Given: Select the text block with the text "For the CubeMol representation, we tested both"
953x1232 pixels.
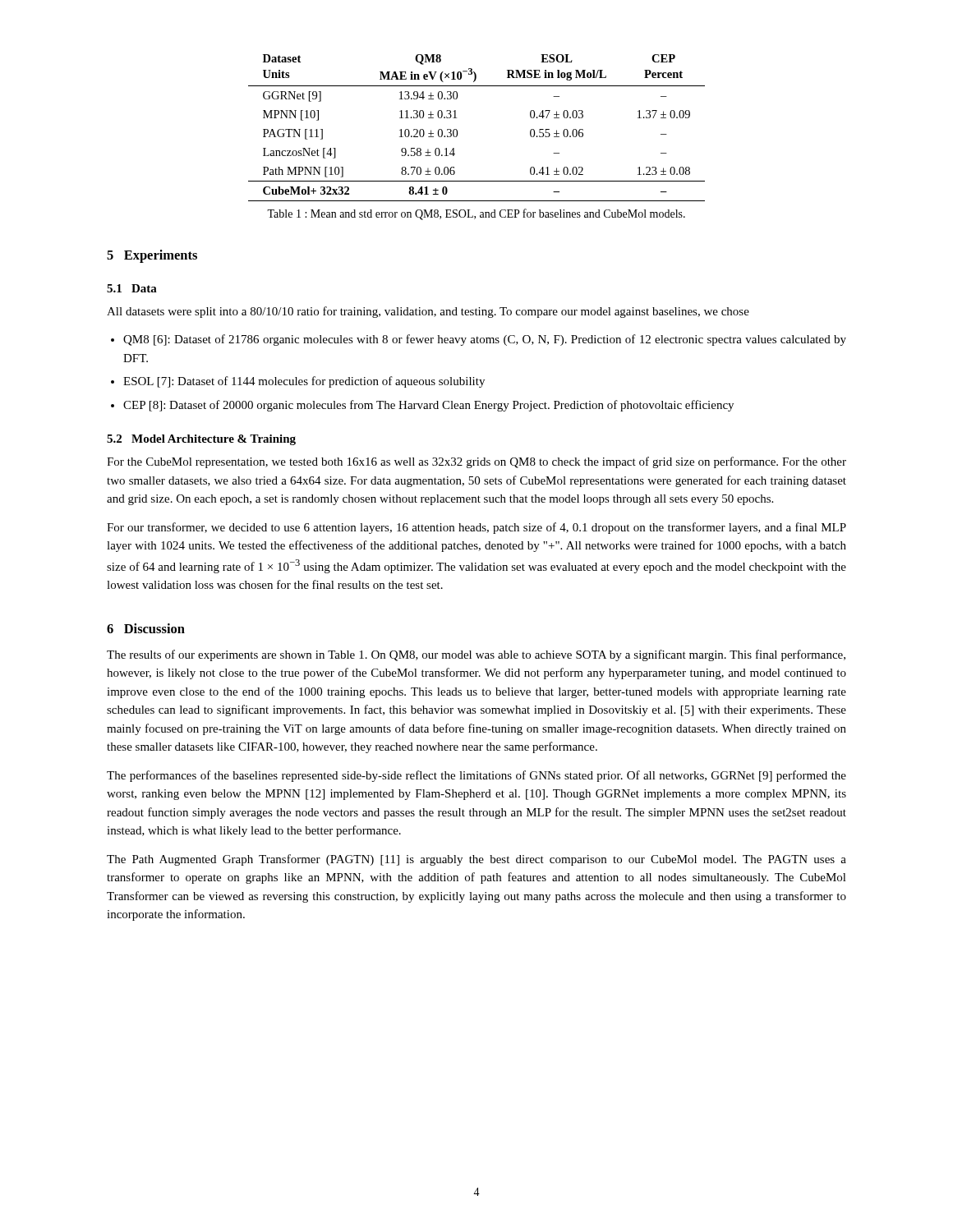Looking at the screenshot, I should tap(476, 480).
